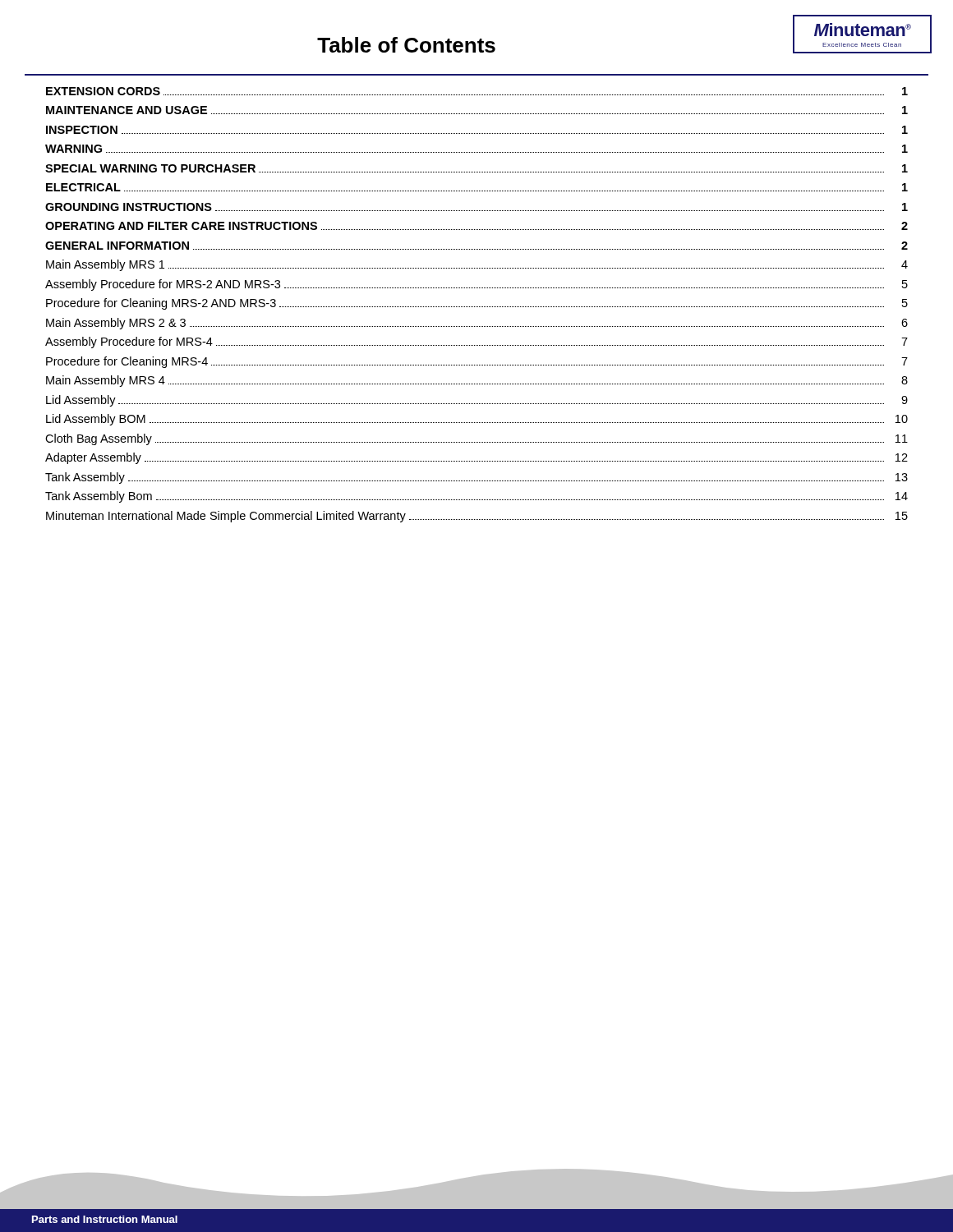Image resolution: width=953 pixels, height=1232 pixels.
Task: Select the list item with the text "Assembly Procedure for MRS-4 7"
Action: coord(476,343)
